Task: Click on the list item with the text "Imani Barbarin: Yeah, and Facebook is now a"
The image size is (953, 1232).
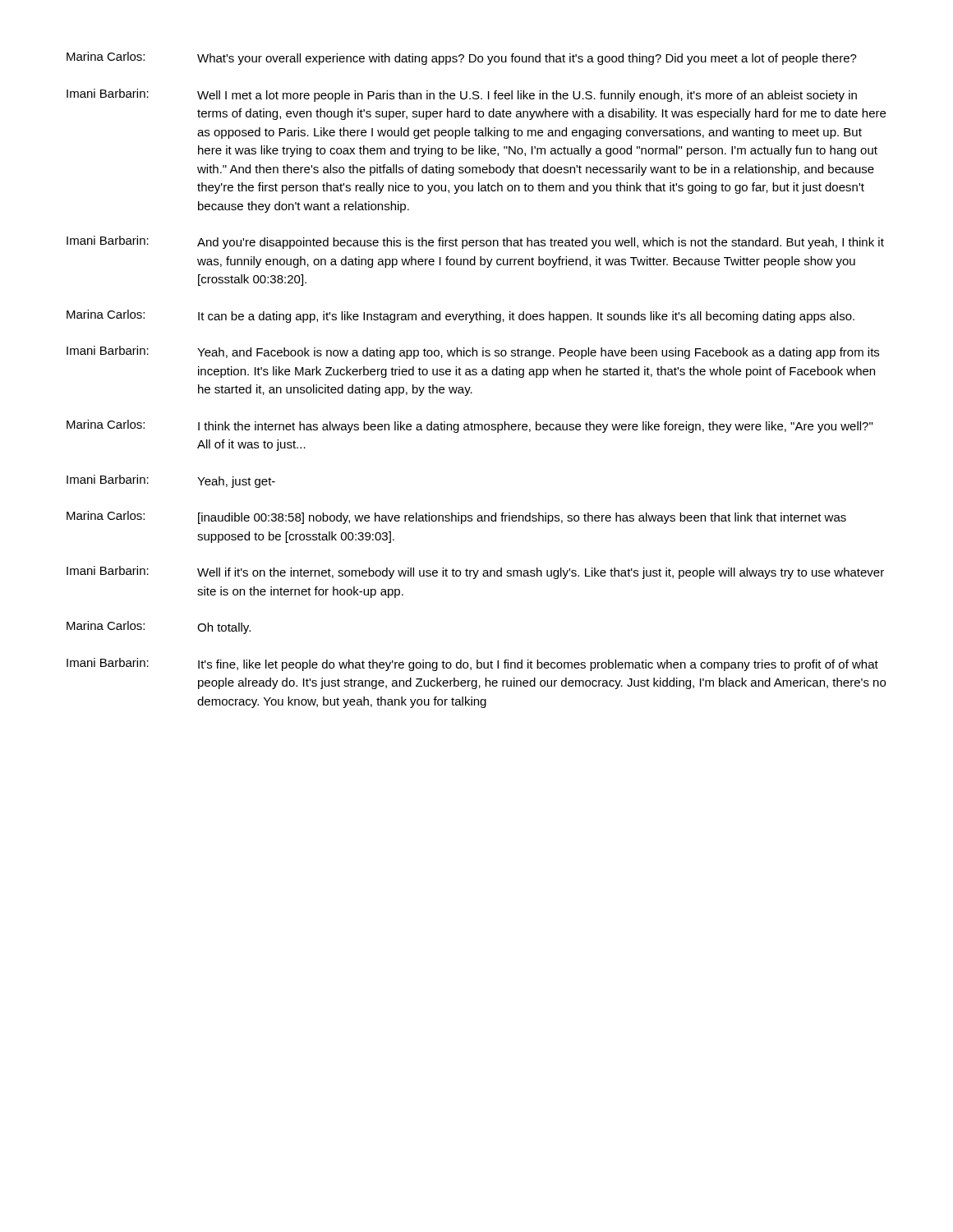Action: pos(476,371)
